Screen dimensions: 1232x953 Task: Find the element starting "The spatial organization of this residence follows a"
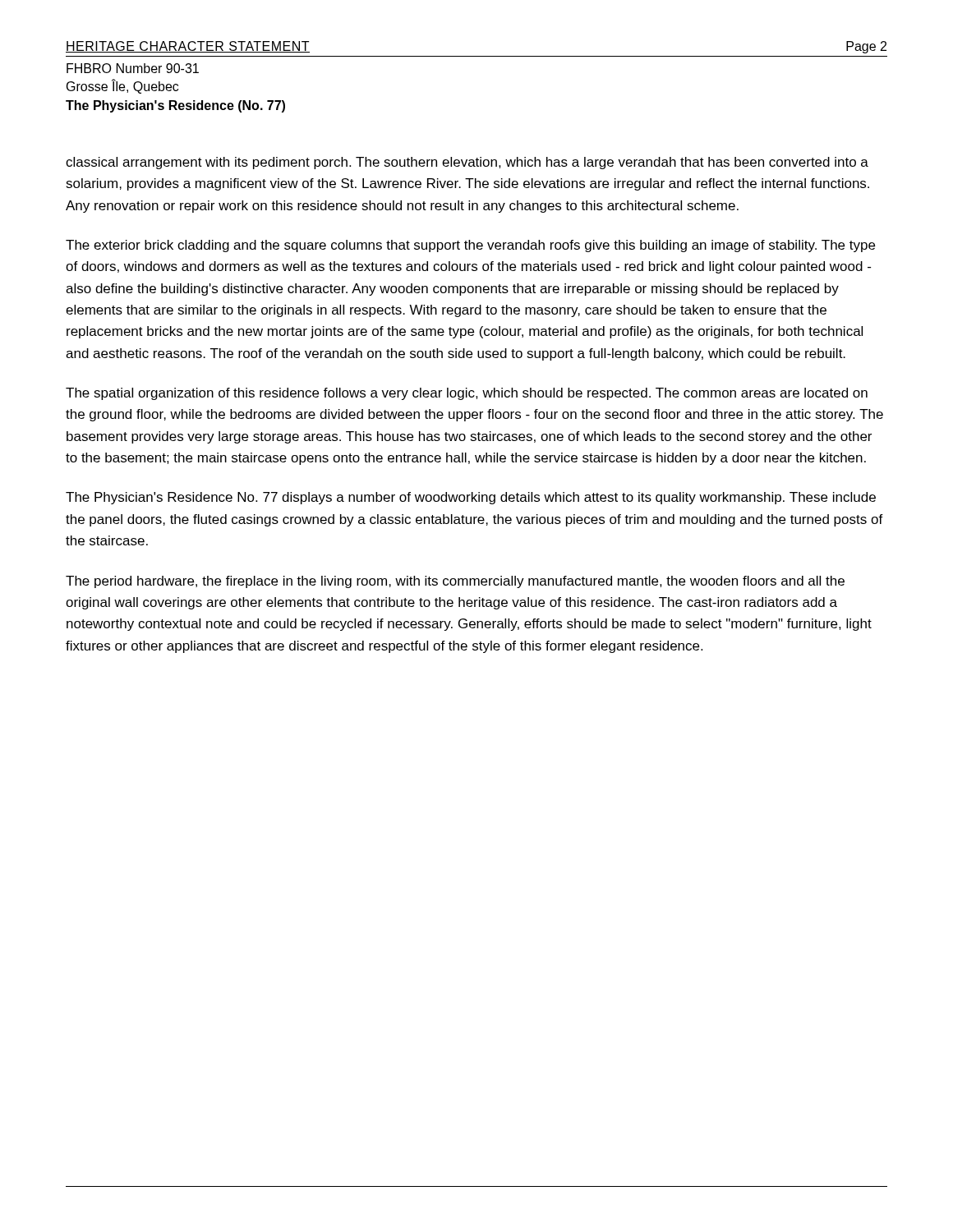coord(475,426)
